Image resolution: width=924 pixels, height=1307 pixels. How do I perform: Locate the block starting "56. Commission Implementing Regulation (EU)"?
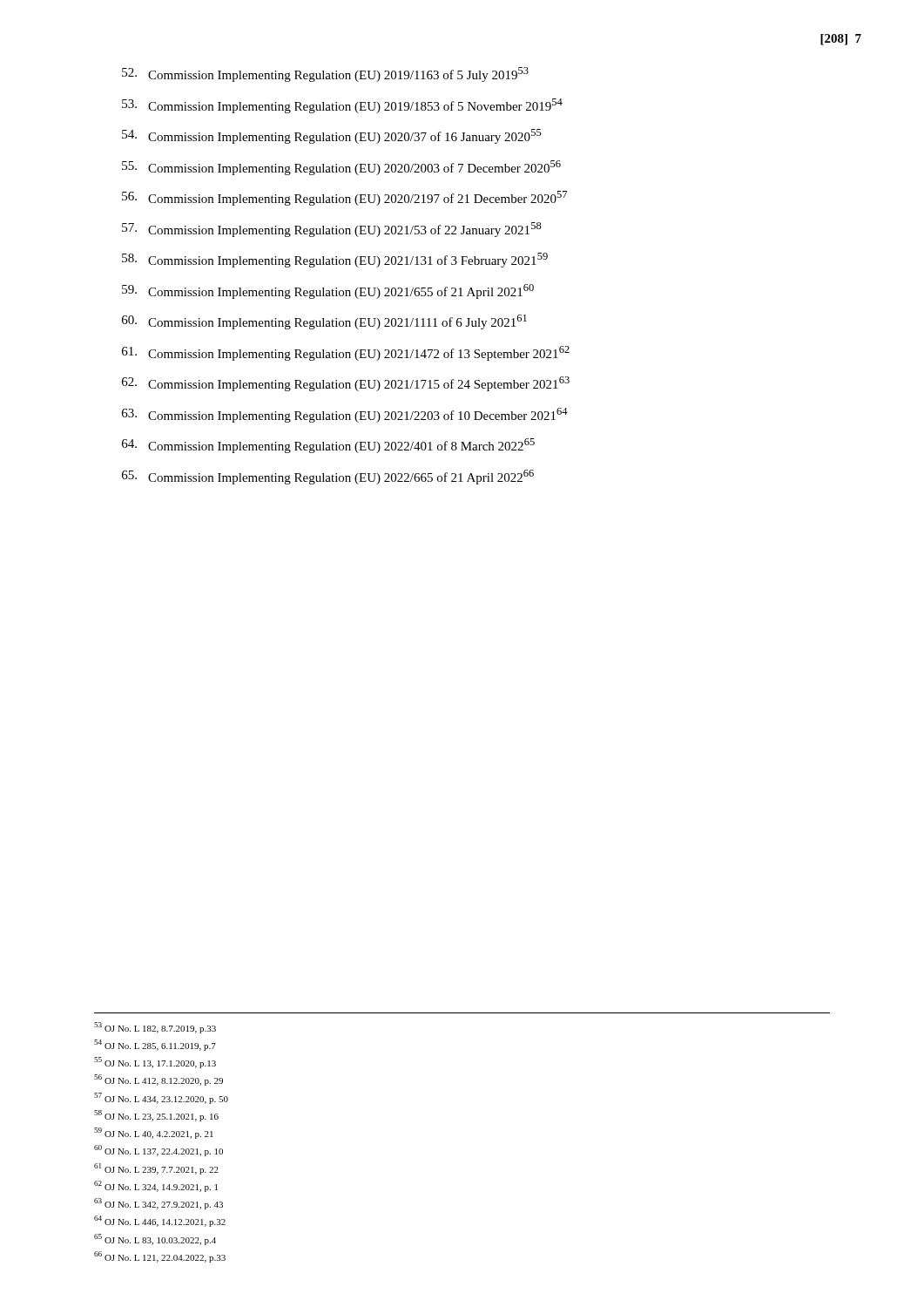pyautogui.click(x=462, y=198)
